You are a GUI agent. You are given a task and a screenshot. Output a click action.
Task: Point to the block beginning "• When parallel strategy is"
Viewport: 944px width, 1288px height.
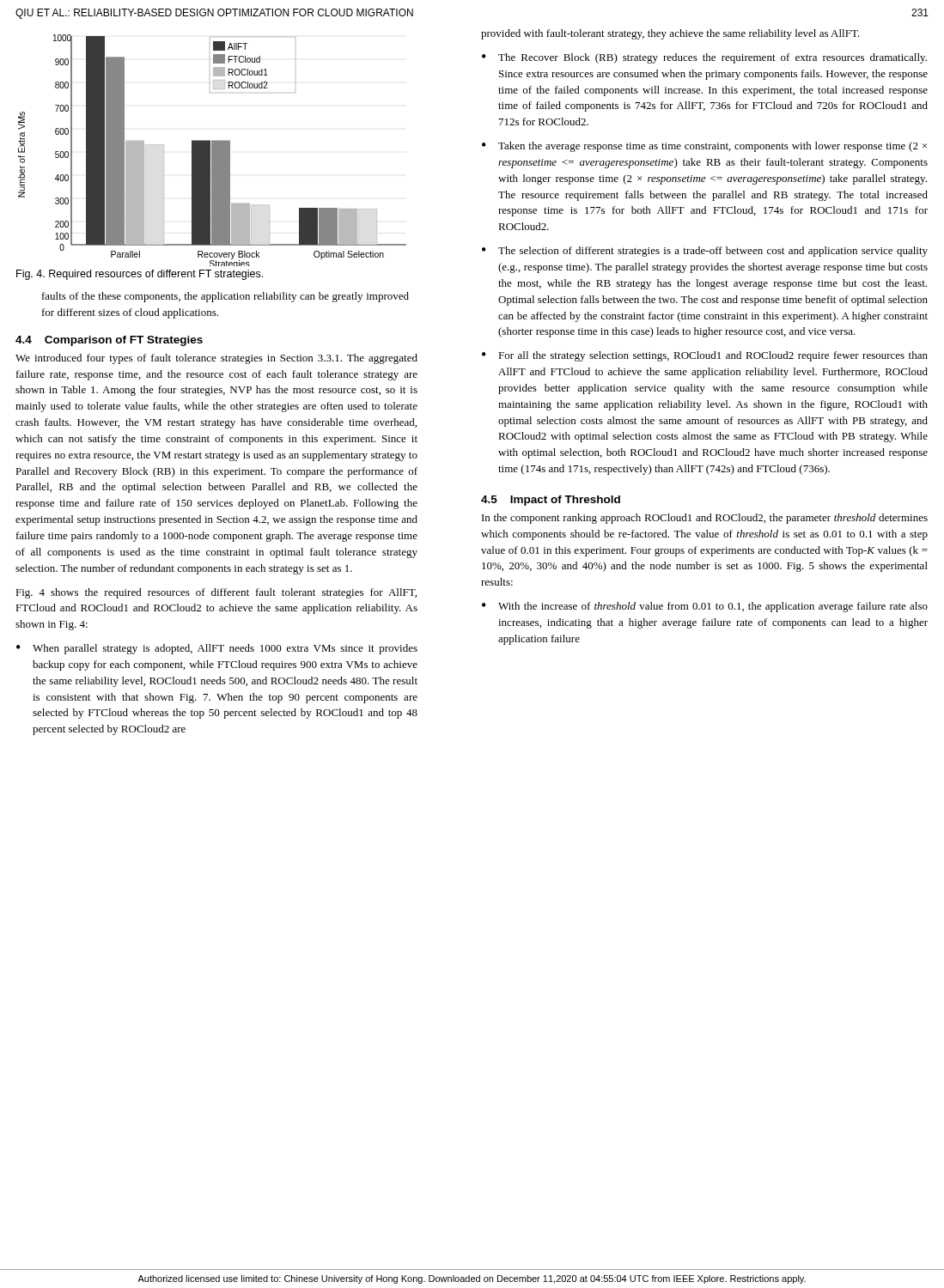click(x=216, y=689)
